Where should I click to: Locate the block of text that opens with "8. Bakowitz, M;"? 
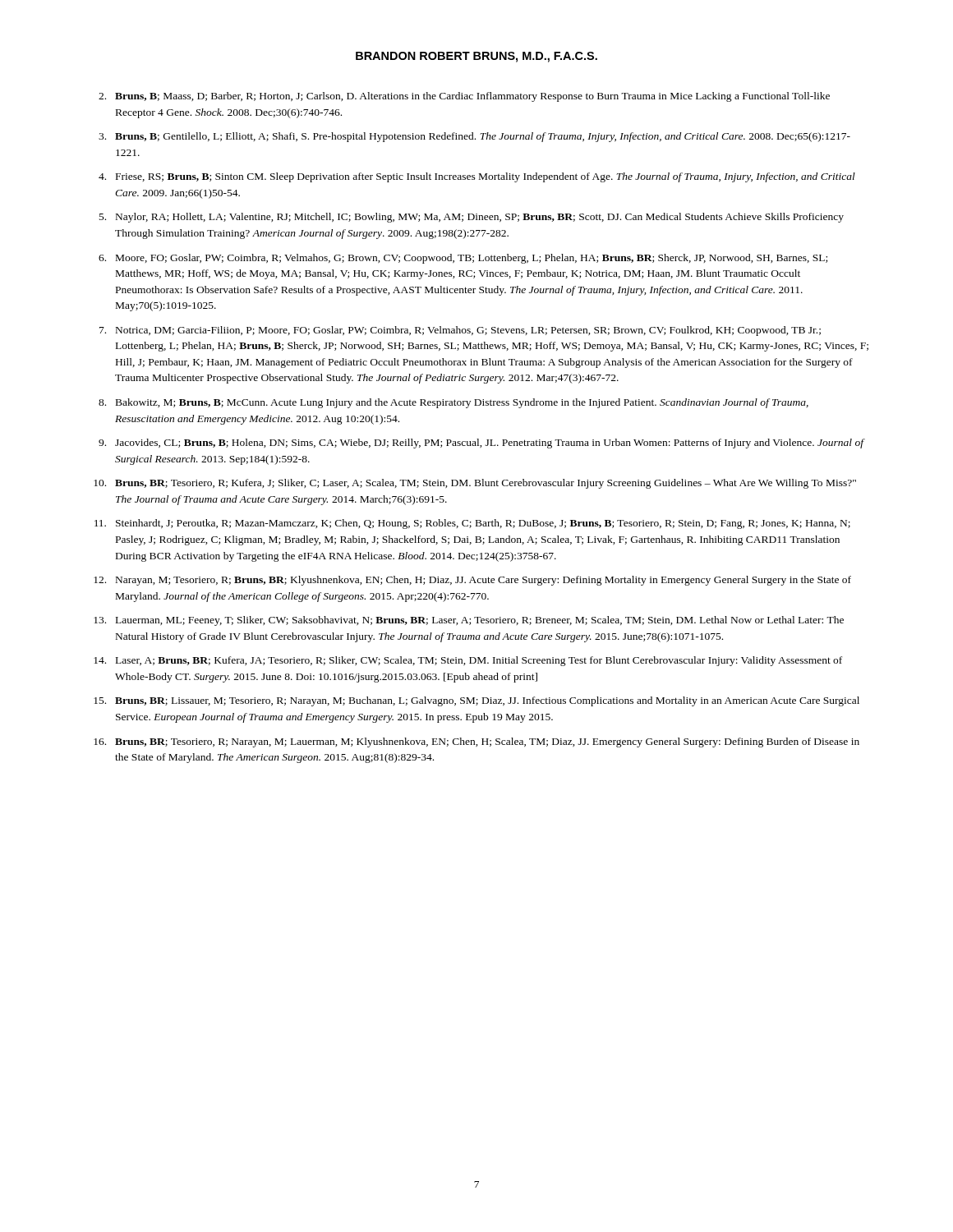(476, 410)
